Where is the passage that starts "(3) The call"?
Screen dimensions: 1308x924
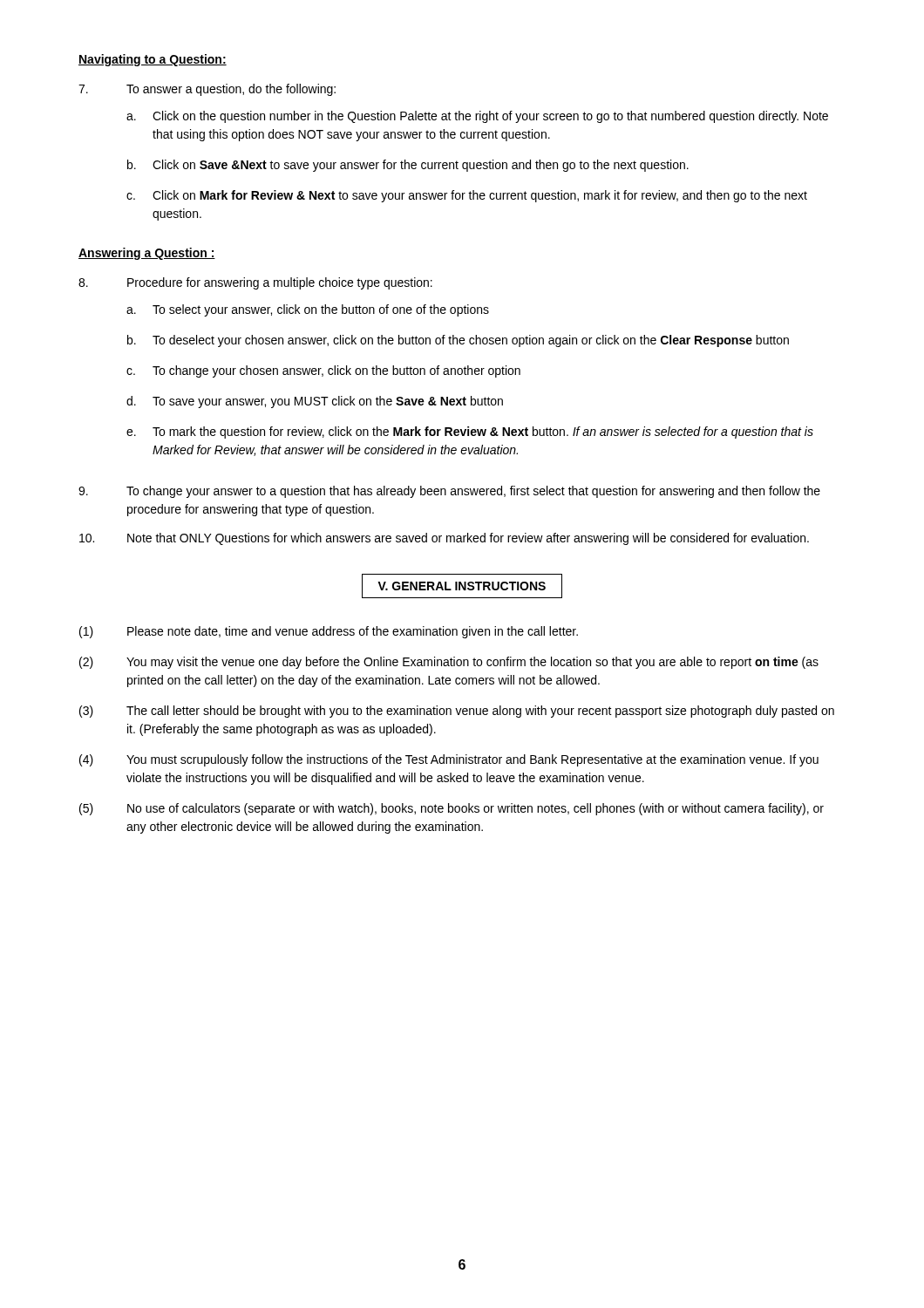click(462, 720)
